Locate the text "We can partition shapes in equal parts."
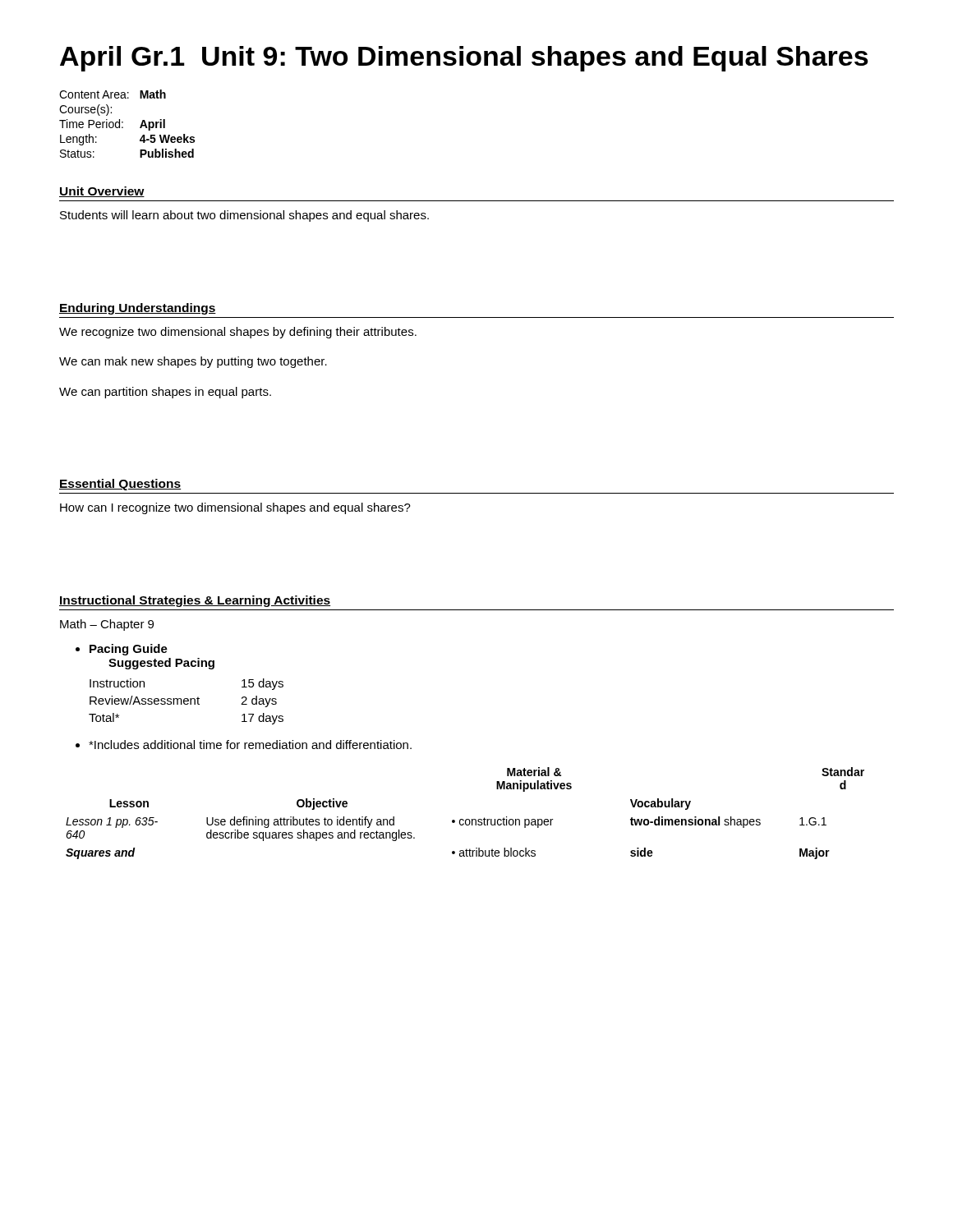953x1232 pixels. (166, 391)
